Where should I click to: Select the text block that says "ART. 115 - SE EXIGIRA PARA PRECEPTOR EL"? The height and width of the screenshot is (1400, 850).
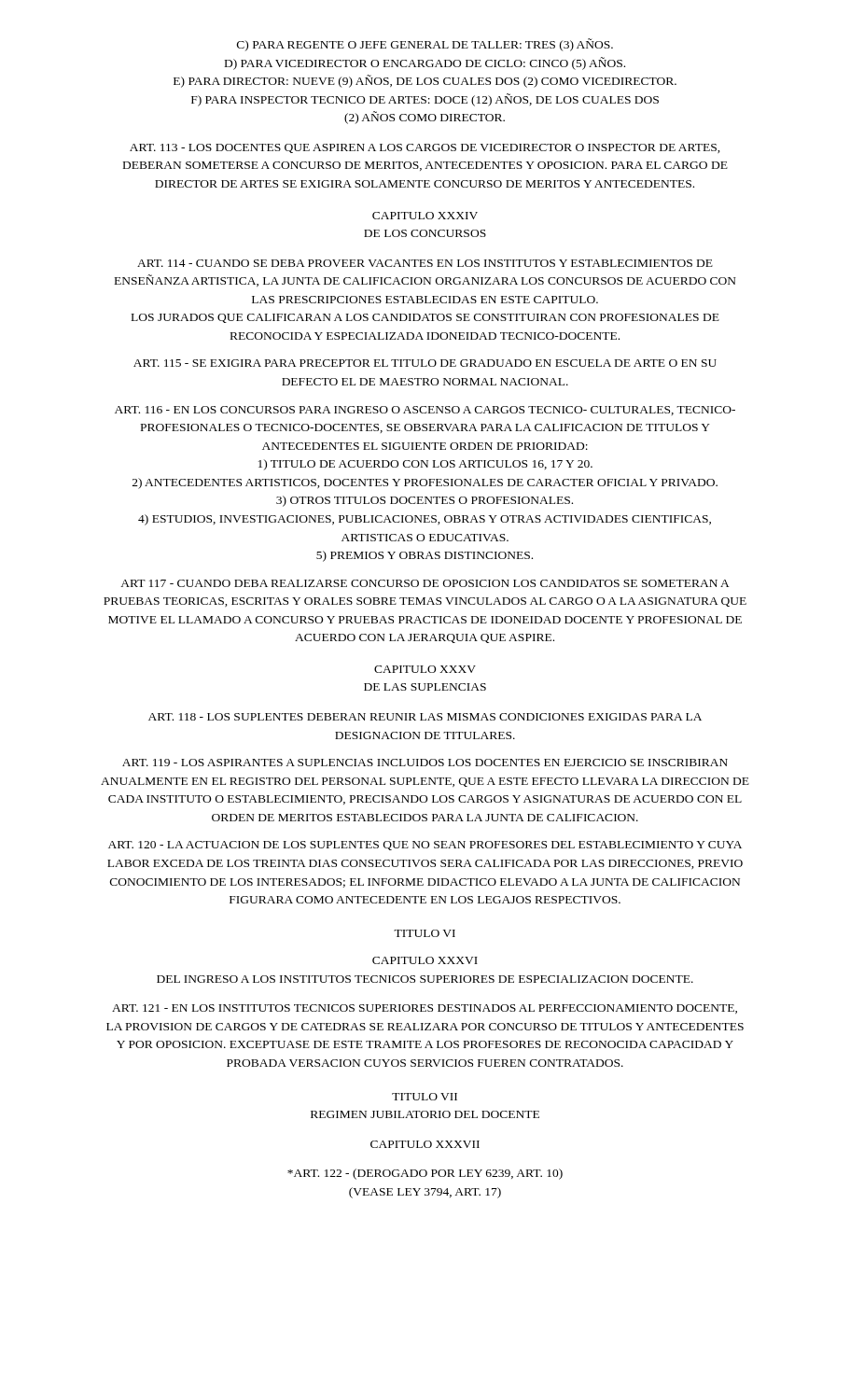coord(425,372)
